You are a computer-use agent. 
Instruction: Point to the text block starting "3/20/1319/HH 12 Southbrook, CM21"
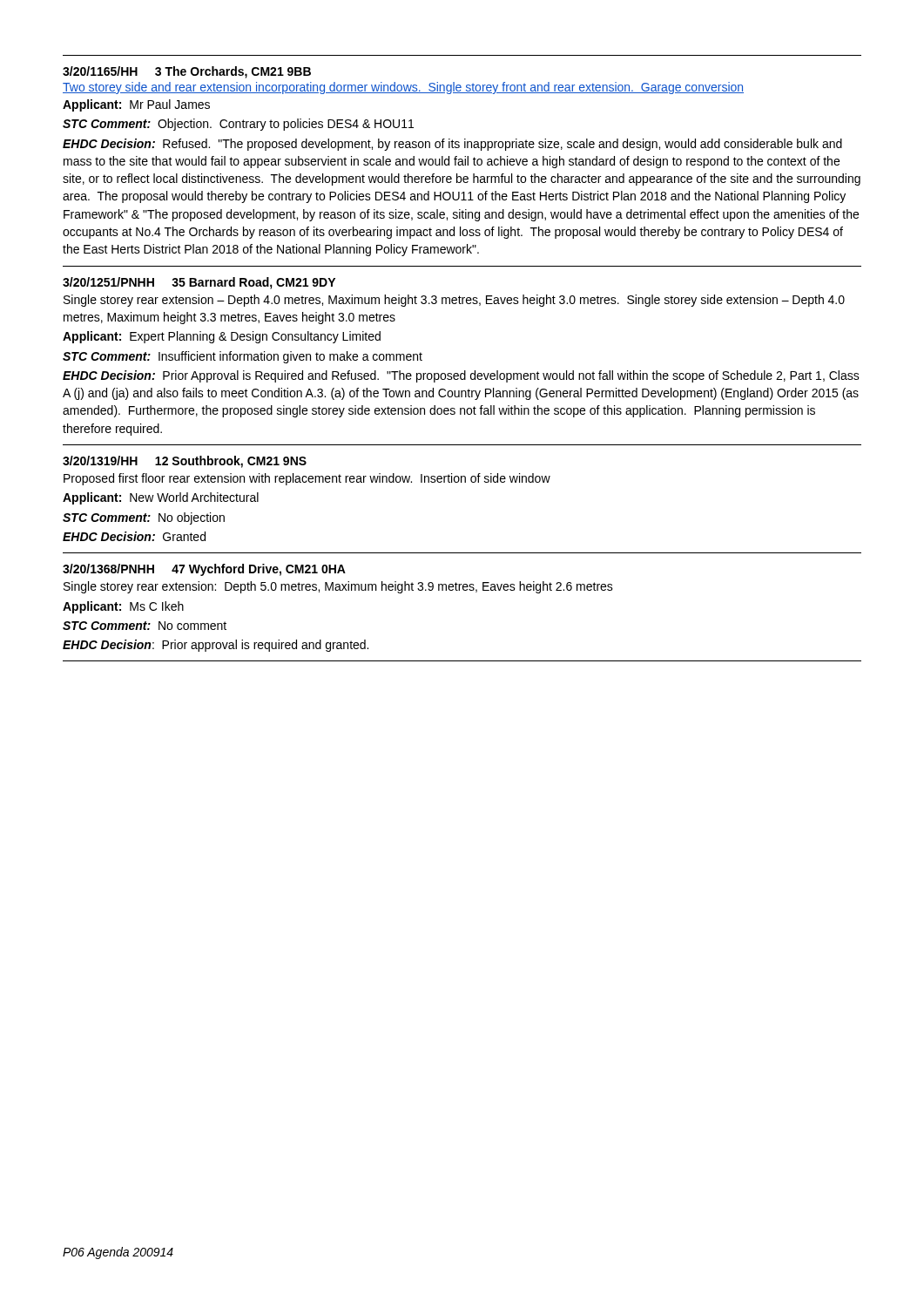tap(185, 461)
